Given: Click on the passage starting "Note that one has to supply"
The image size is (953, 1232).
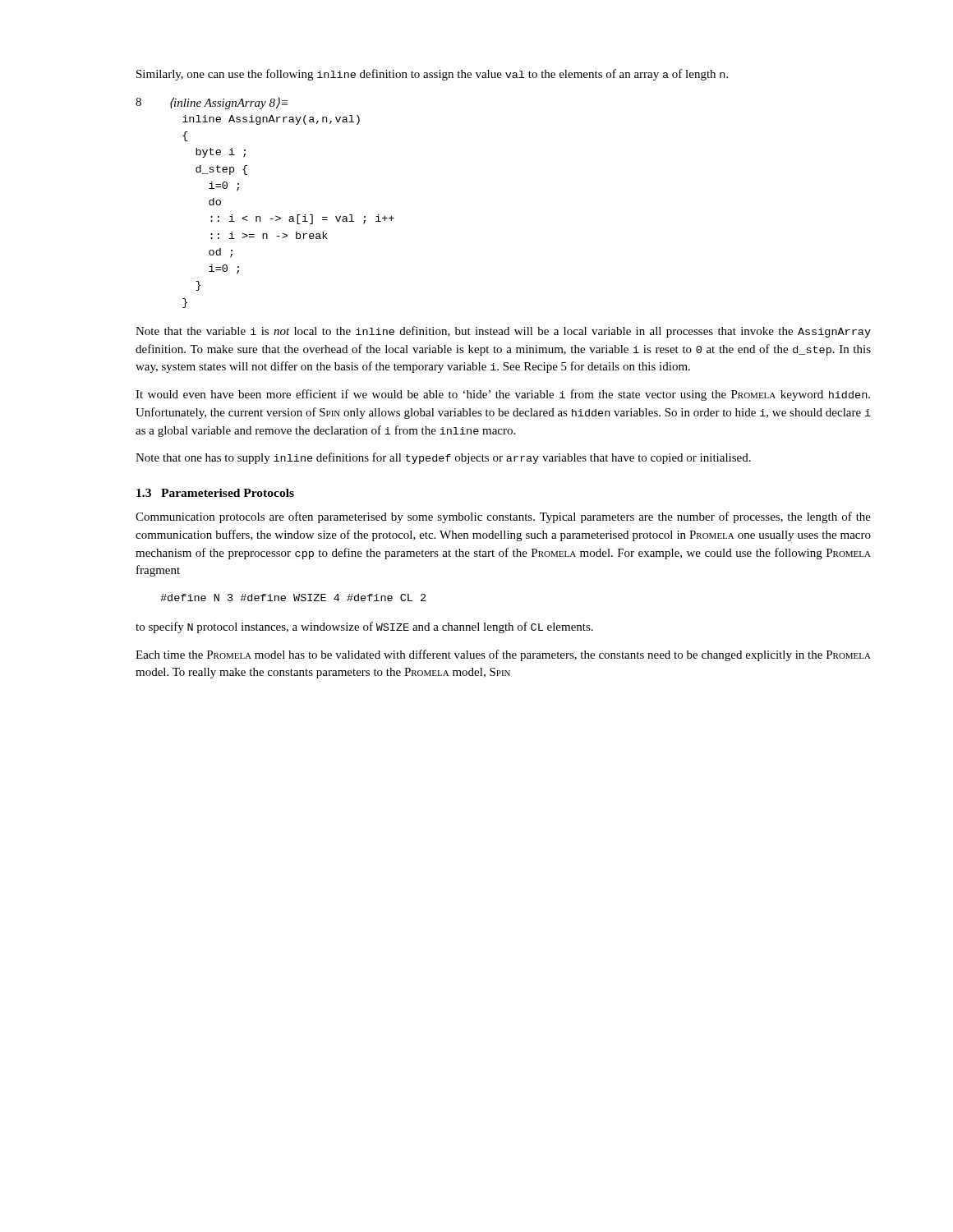Looking at the screenshot, I should tap(443, 458).
